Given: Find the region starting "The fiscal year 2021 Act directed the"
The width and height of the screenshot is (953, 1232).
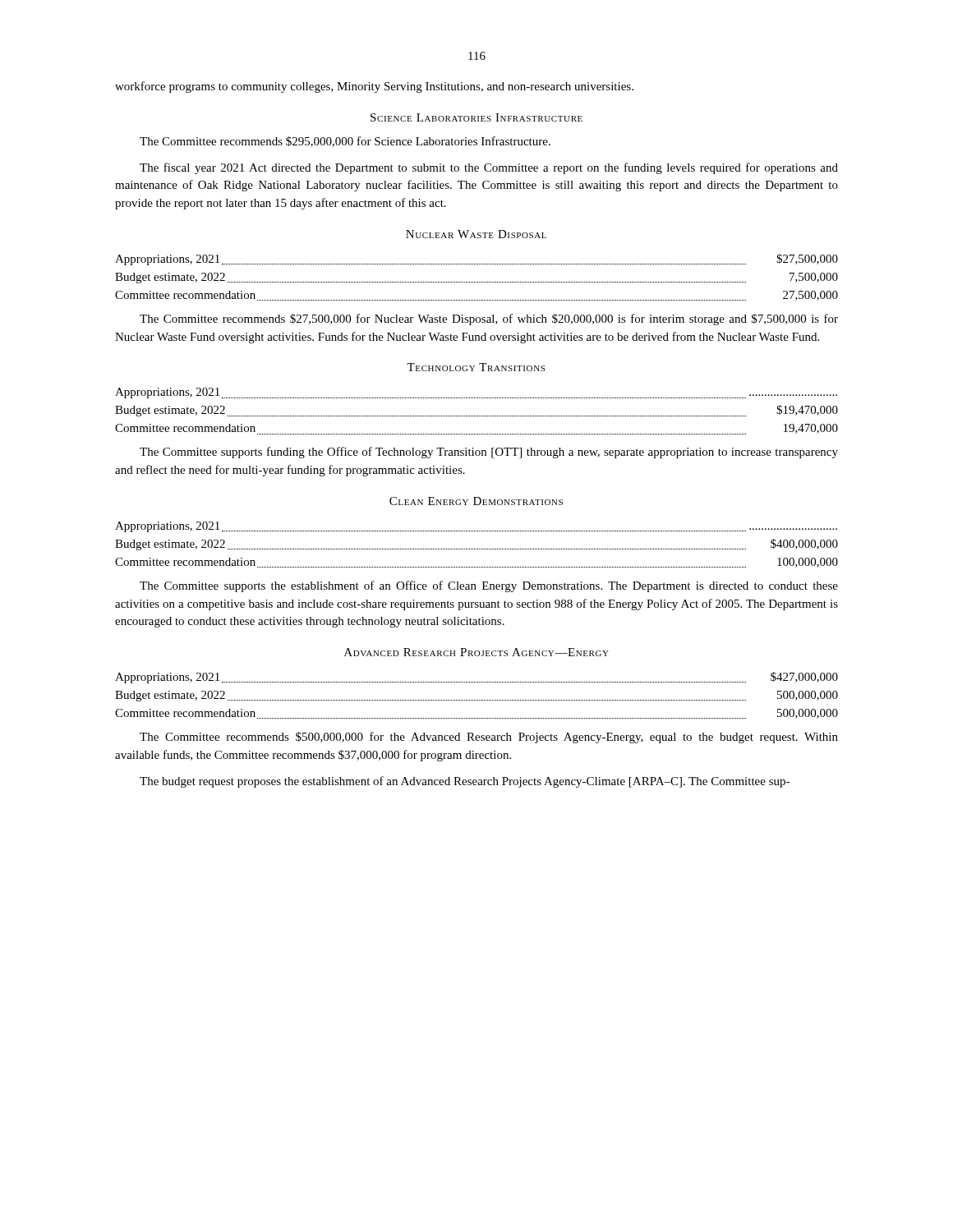Looking at the screenshot, I should pyautogui.click(x=476, y=185).
